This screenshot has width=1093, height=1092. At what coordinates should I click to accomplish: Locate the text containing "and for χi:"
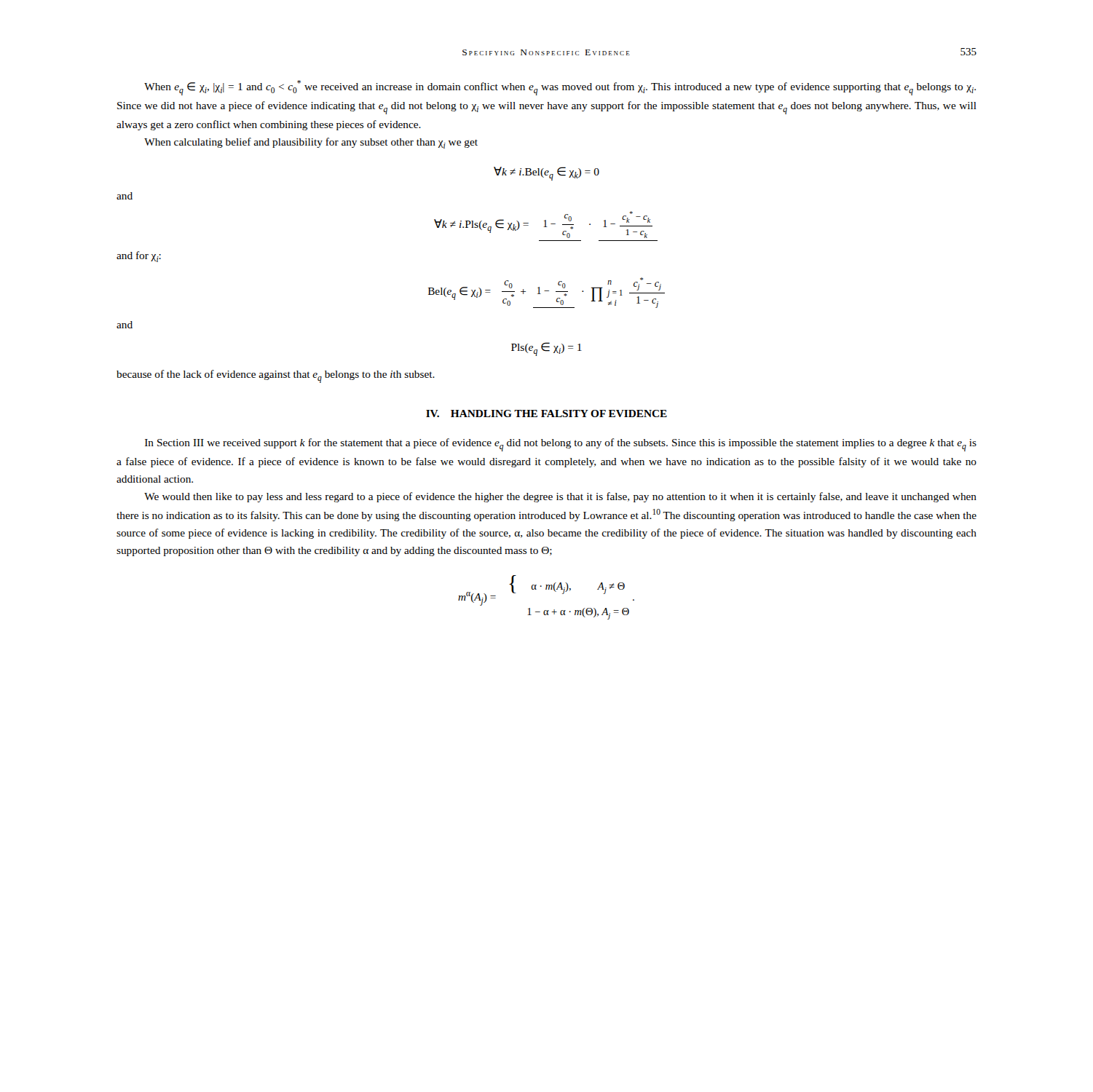[x=139, y=256]
